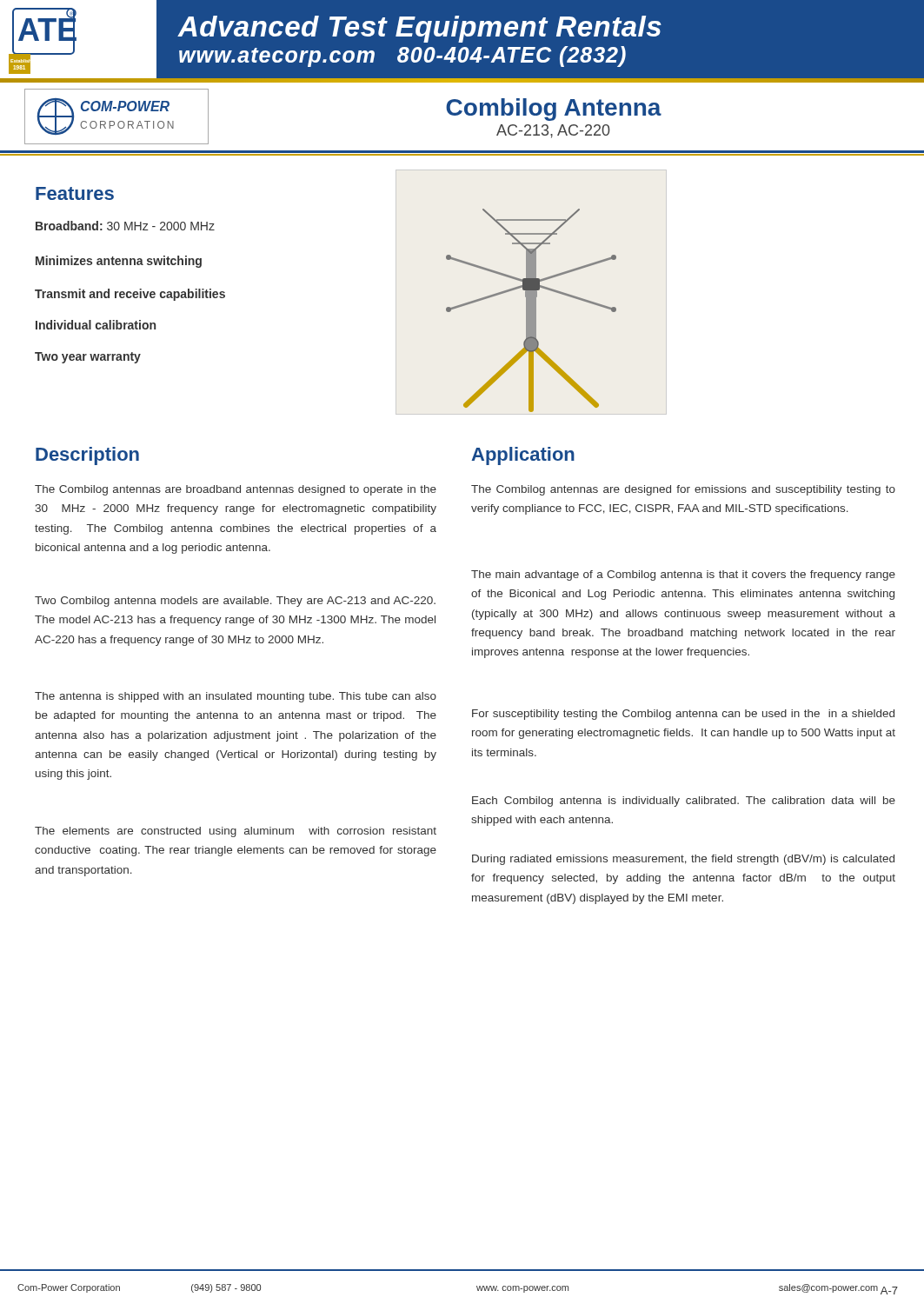This screenshot has width=924, height=1304.
Task: Navigate to the text block starting "Individual calibration"
Action: coord(96,325)
